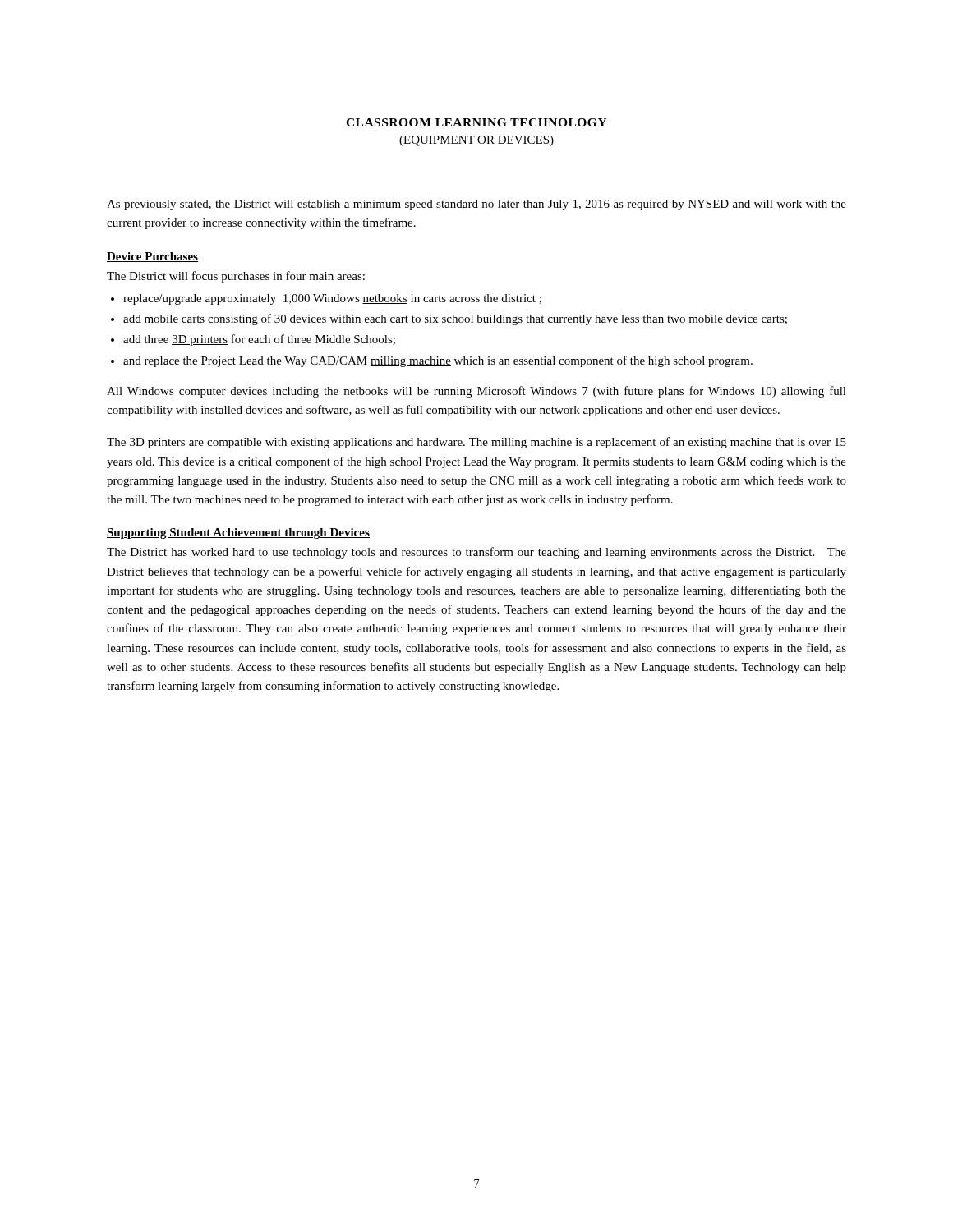Find the text block with the text "All Windows computer devices"
Screen dimensions: 1232x953
coord(476,400)
